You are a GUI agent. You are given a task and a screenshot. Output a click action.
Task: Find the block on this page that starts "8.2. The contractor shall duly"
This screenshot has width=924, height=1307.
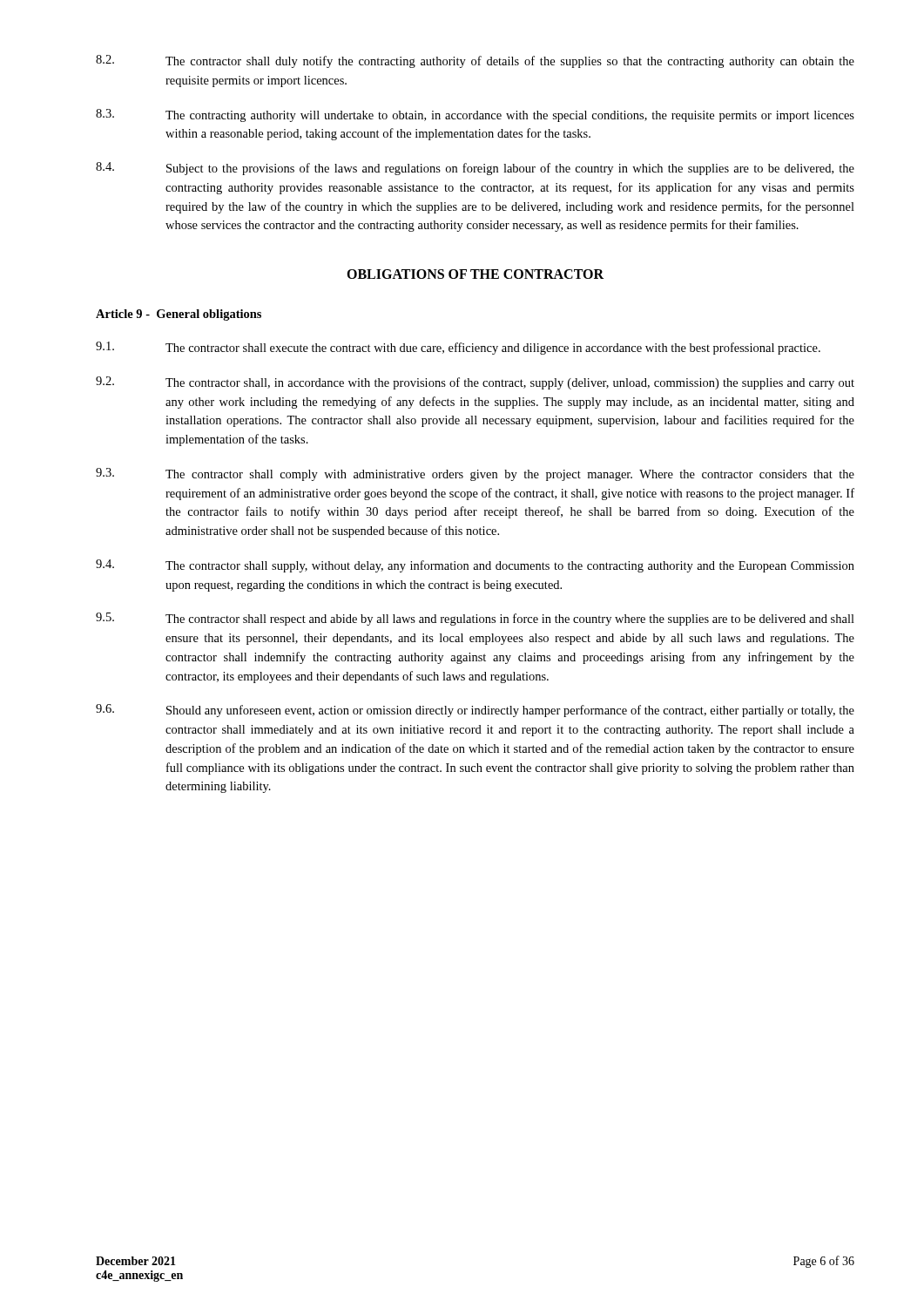coord(475,71)
